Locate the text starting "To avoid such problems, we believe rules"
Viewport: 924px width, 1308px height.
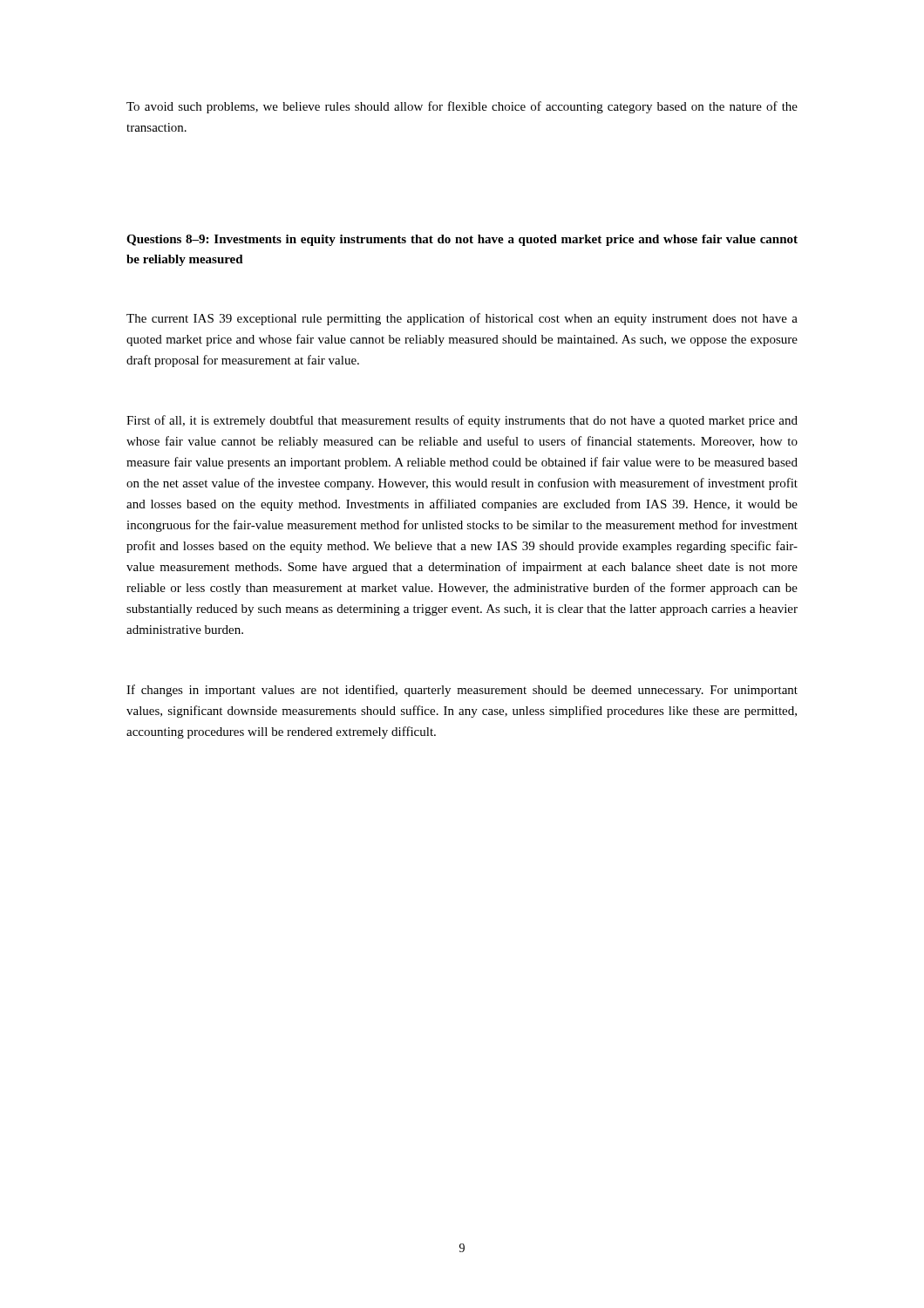[x=462, y=117]
